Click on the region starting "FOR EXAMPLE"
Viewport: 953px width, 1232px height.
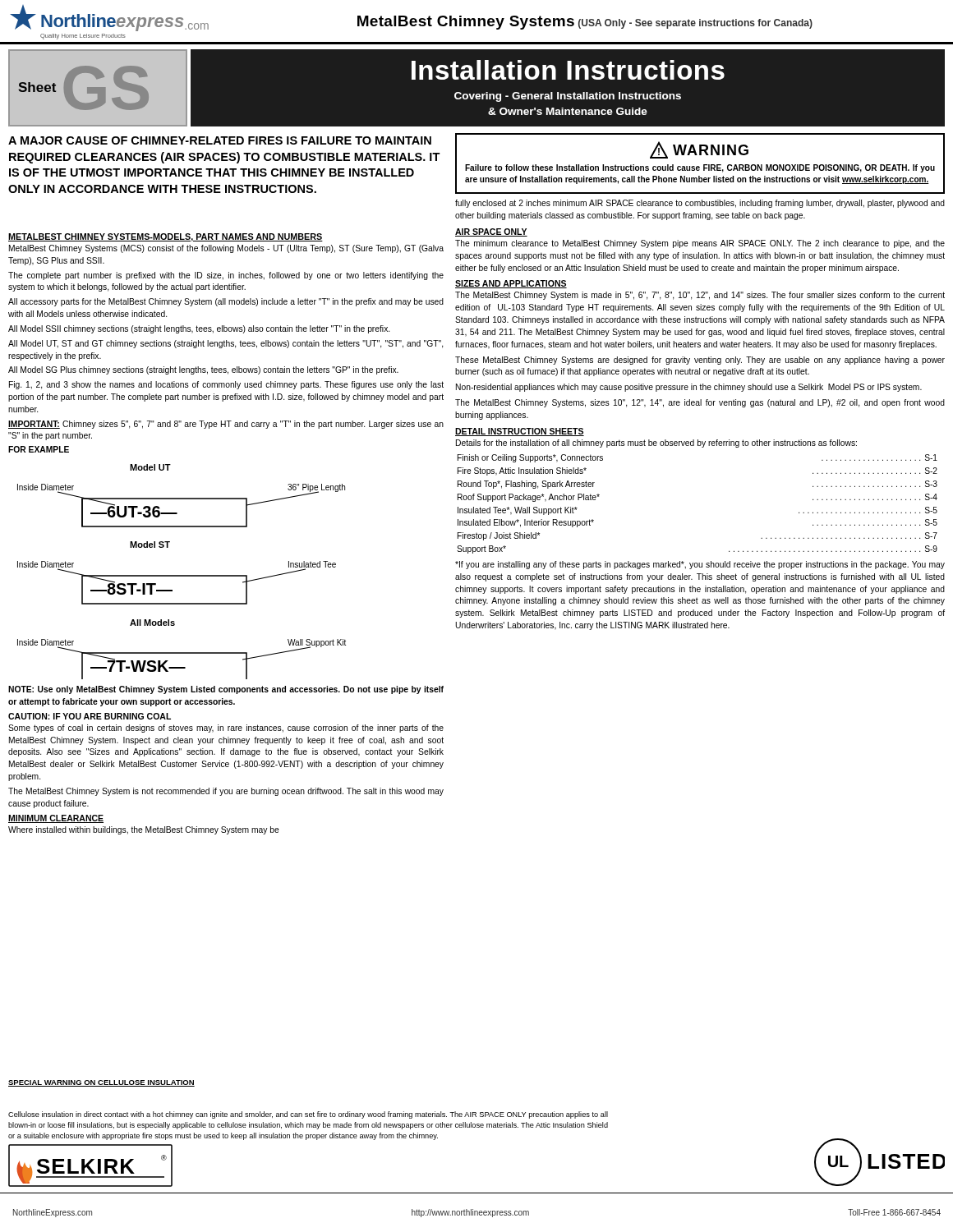(39, 450)
